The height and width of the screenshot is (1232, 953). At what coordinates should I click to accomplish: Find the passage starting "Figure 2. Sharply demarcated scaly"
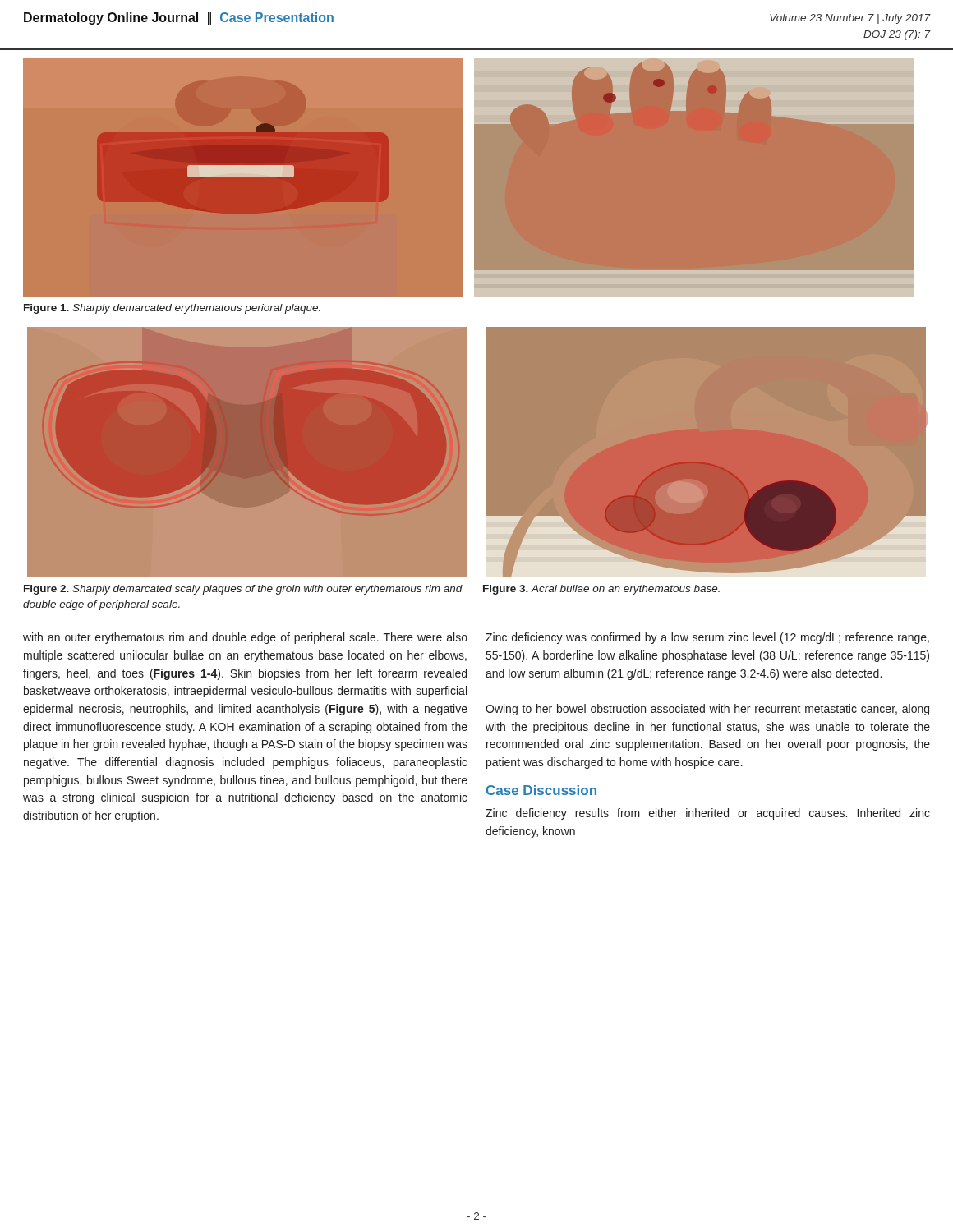point(242,597)
